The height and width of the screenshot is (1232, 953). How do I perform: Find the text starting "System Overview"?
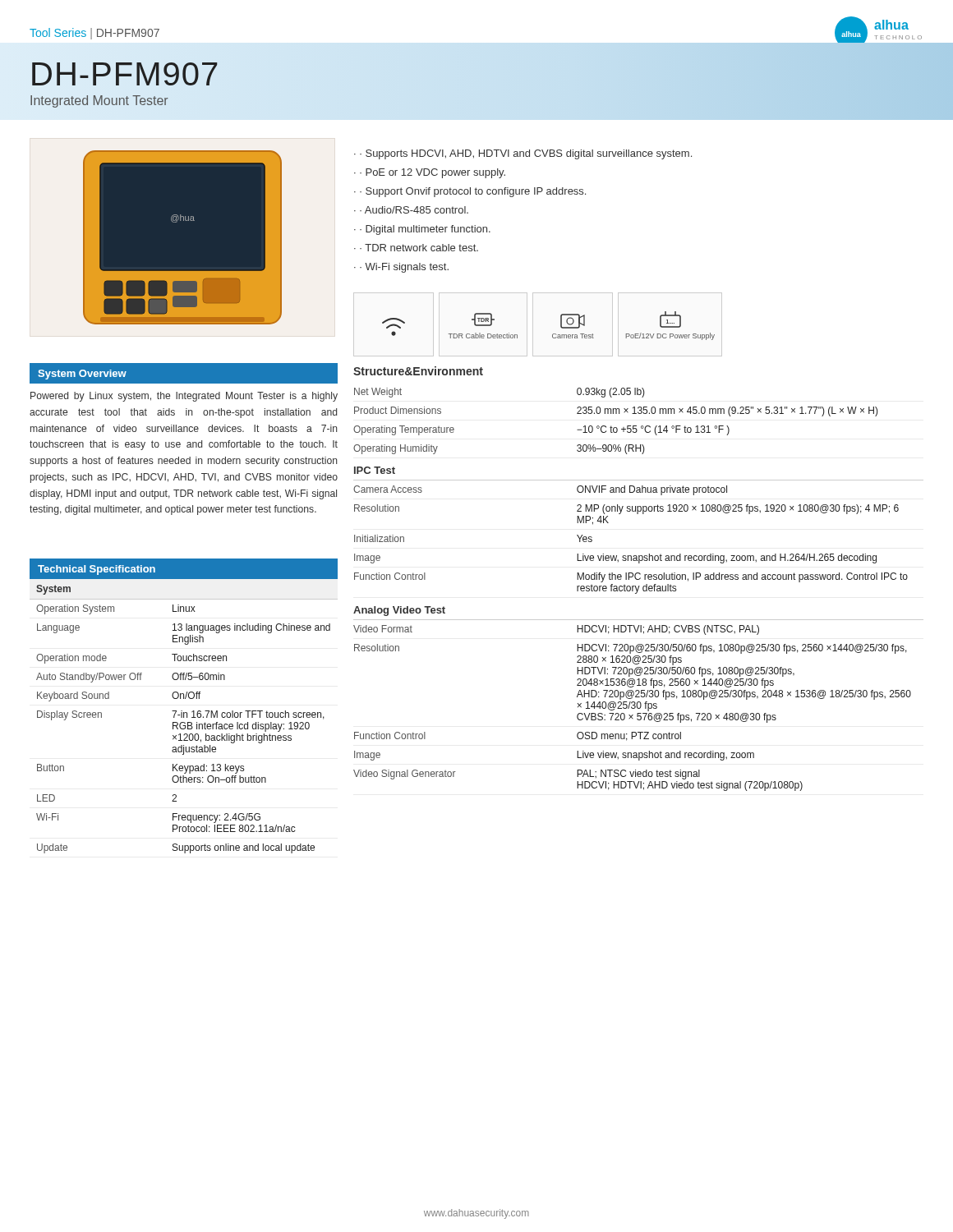82,373
